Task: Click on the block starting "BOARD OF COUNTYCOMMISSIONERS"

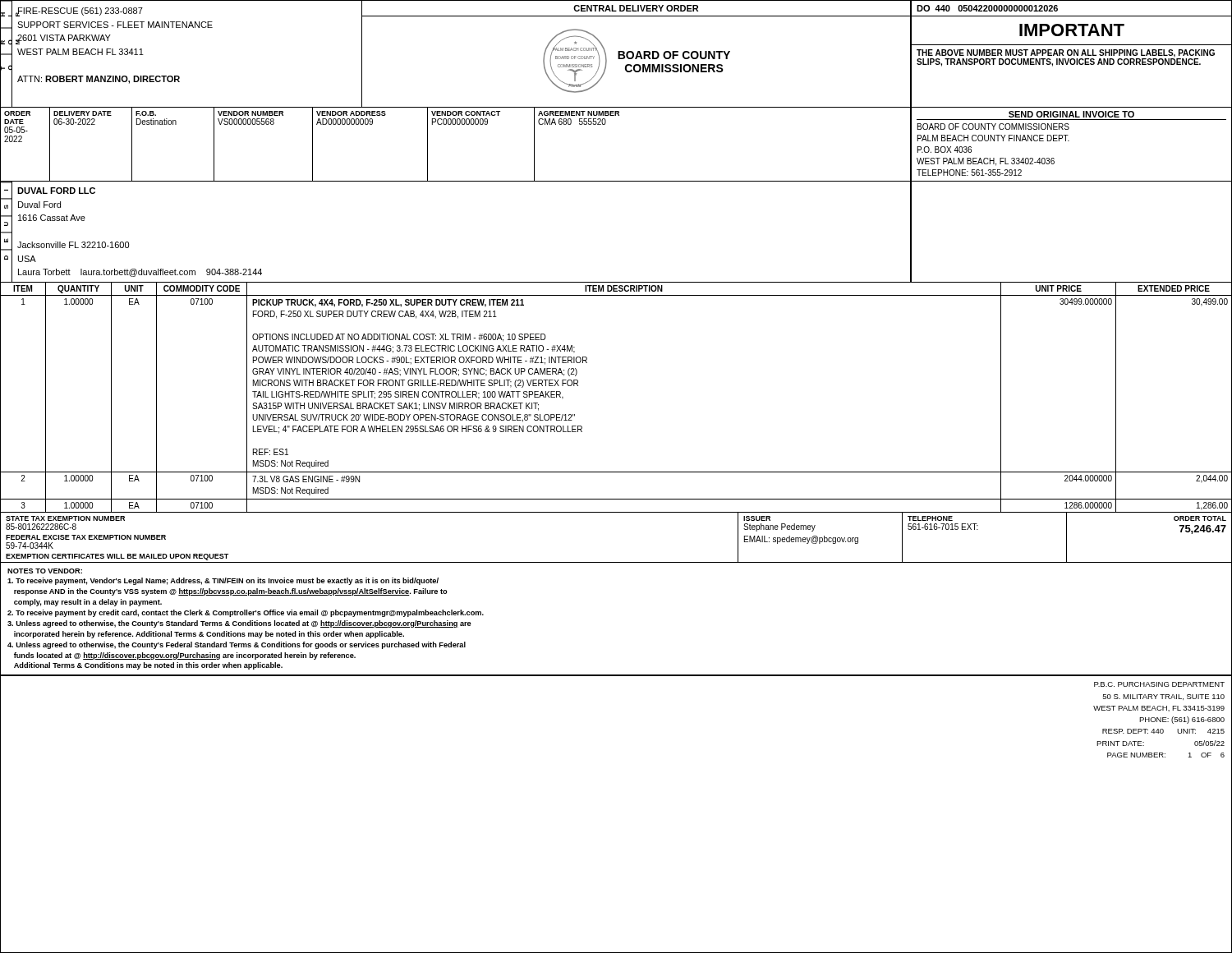Action: point(674,62)
